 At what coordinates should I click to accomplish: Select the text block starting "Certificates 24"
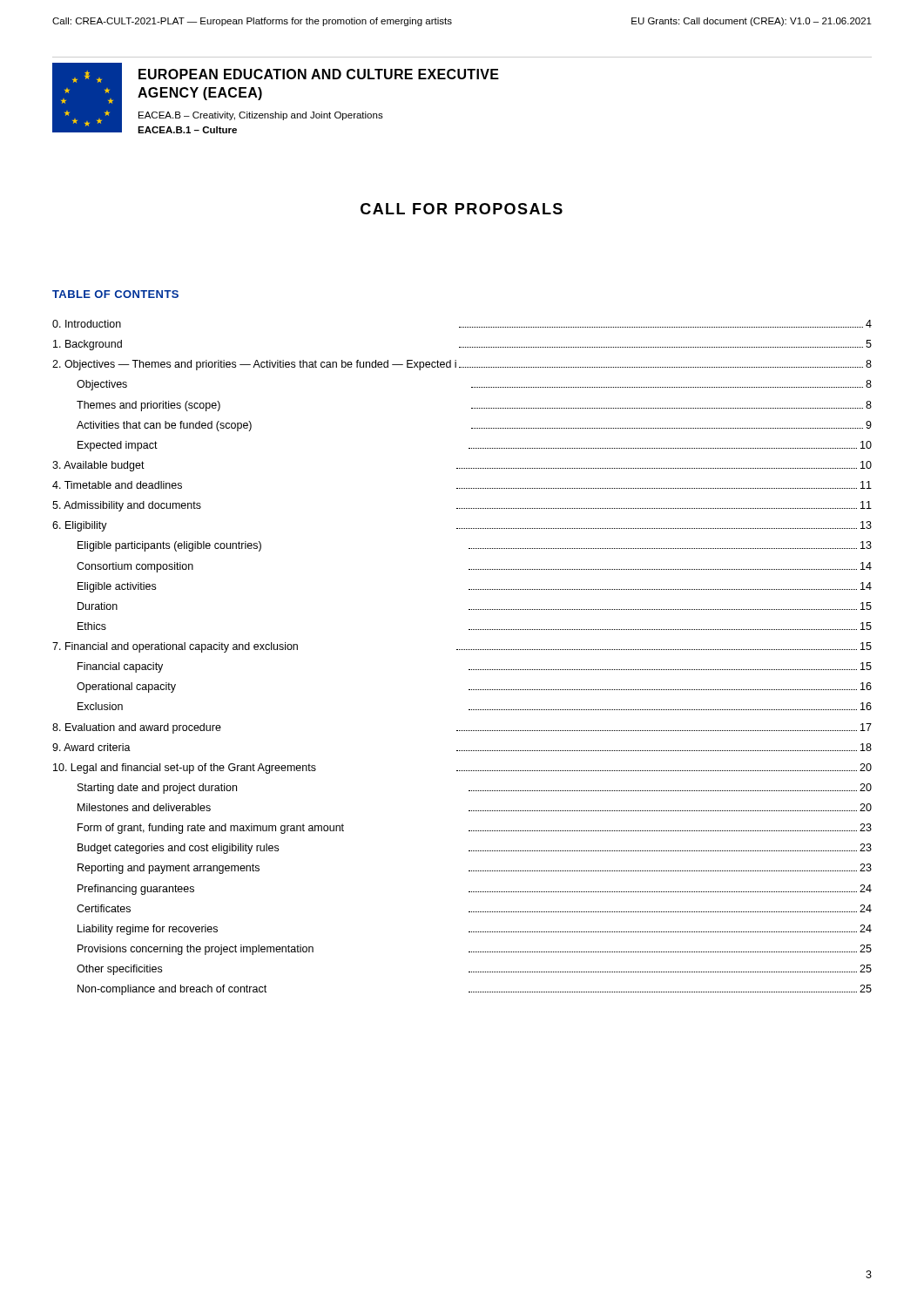tap(474, 909)
